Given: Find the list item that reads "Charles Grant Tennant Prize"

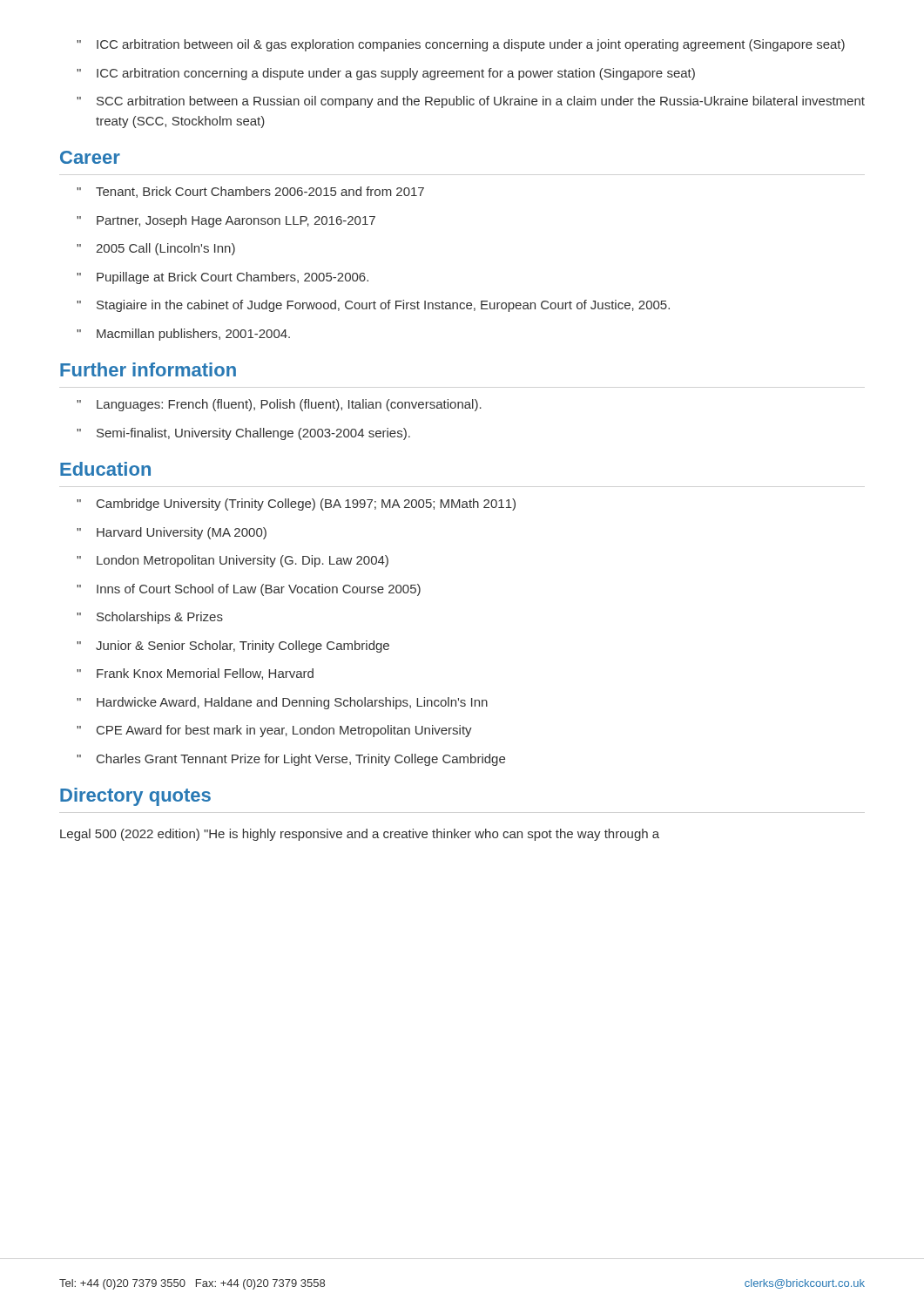Looking at the screenshot, I should [x=462, y=759].
